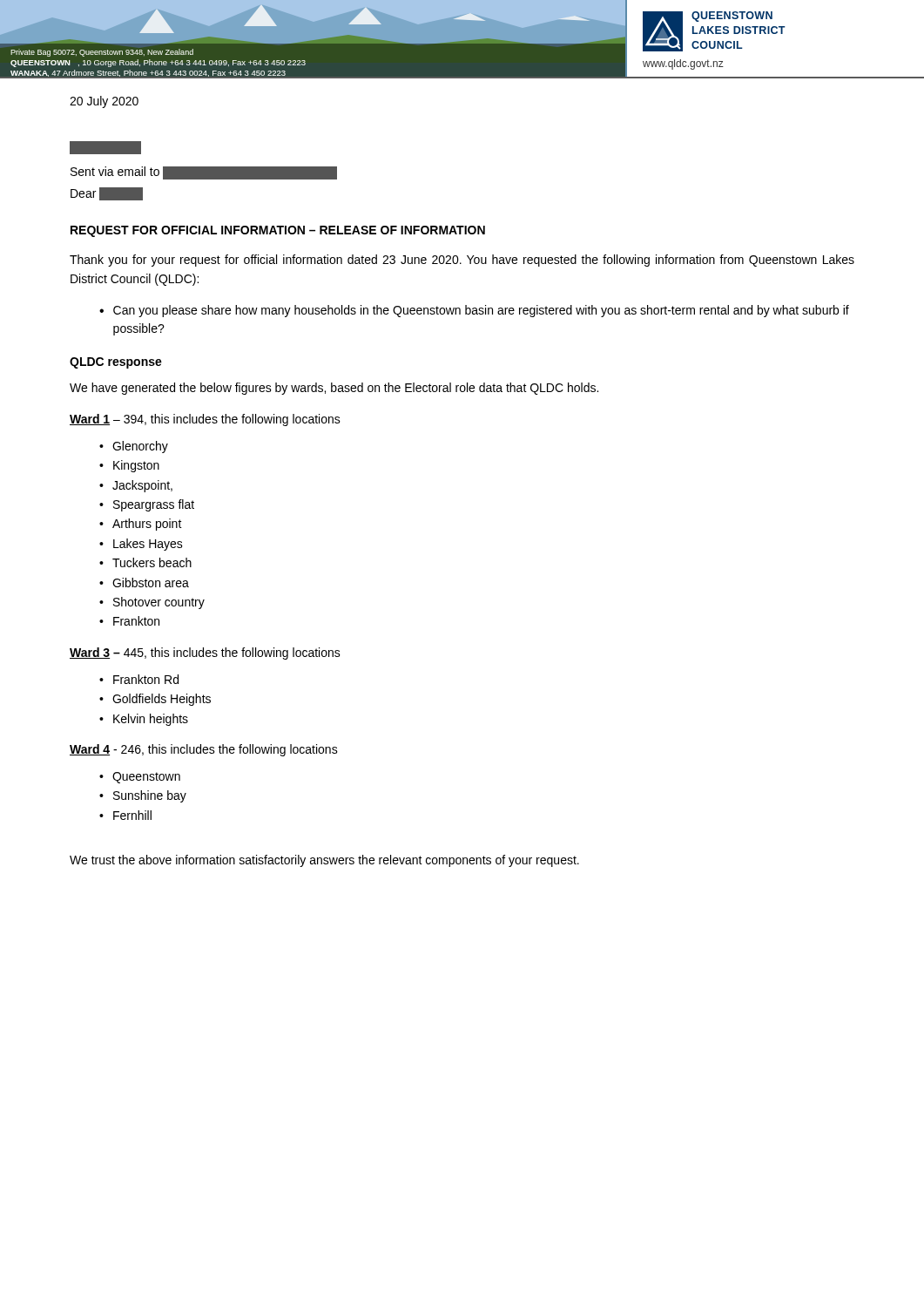
Task: Locate the text "•Kelvin heights"
Action: pos(144,719)
